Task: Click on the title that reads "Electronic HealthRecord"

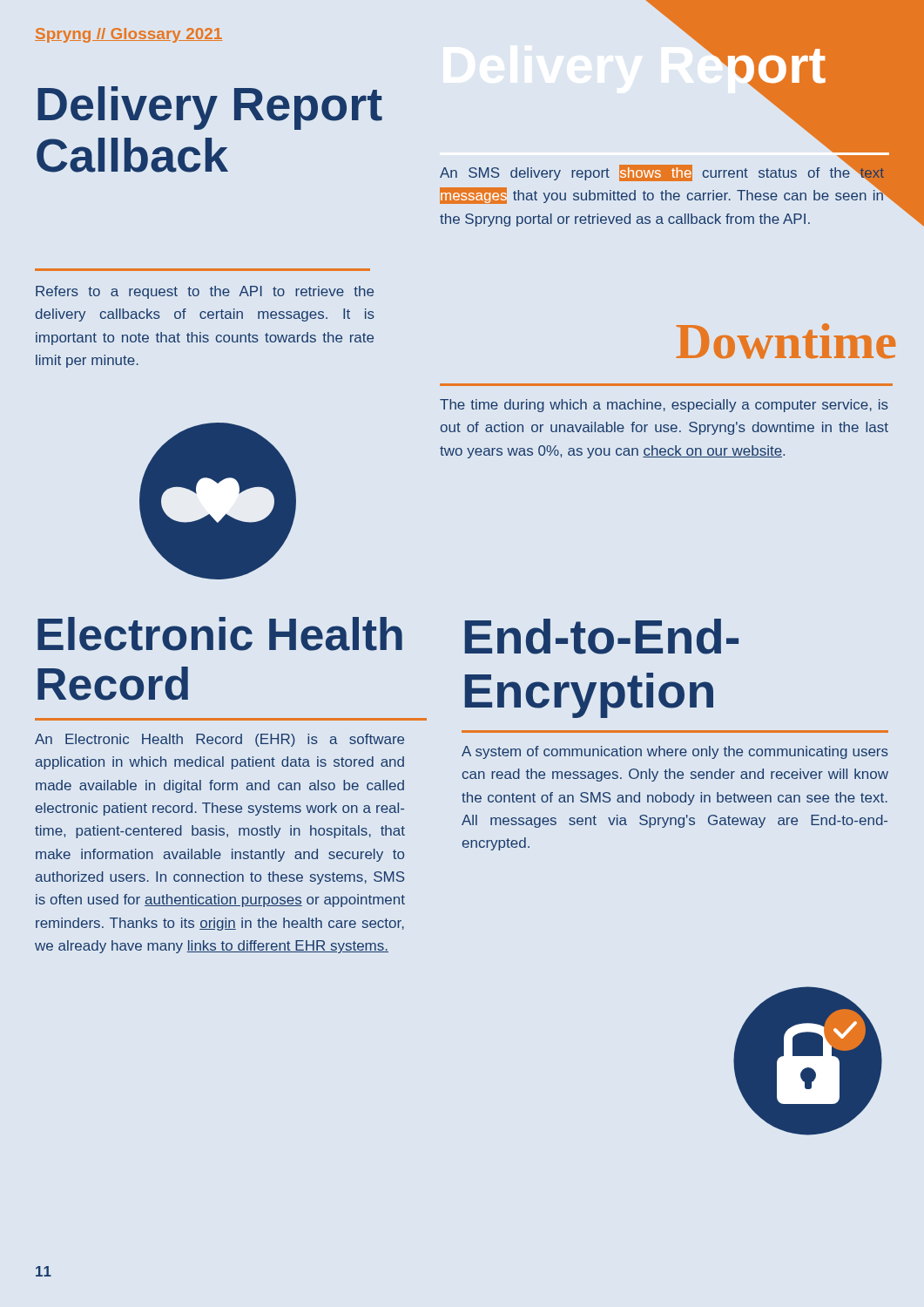Action: coord(231,660)
